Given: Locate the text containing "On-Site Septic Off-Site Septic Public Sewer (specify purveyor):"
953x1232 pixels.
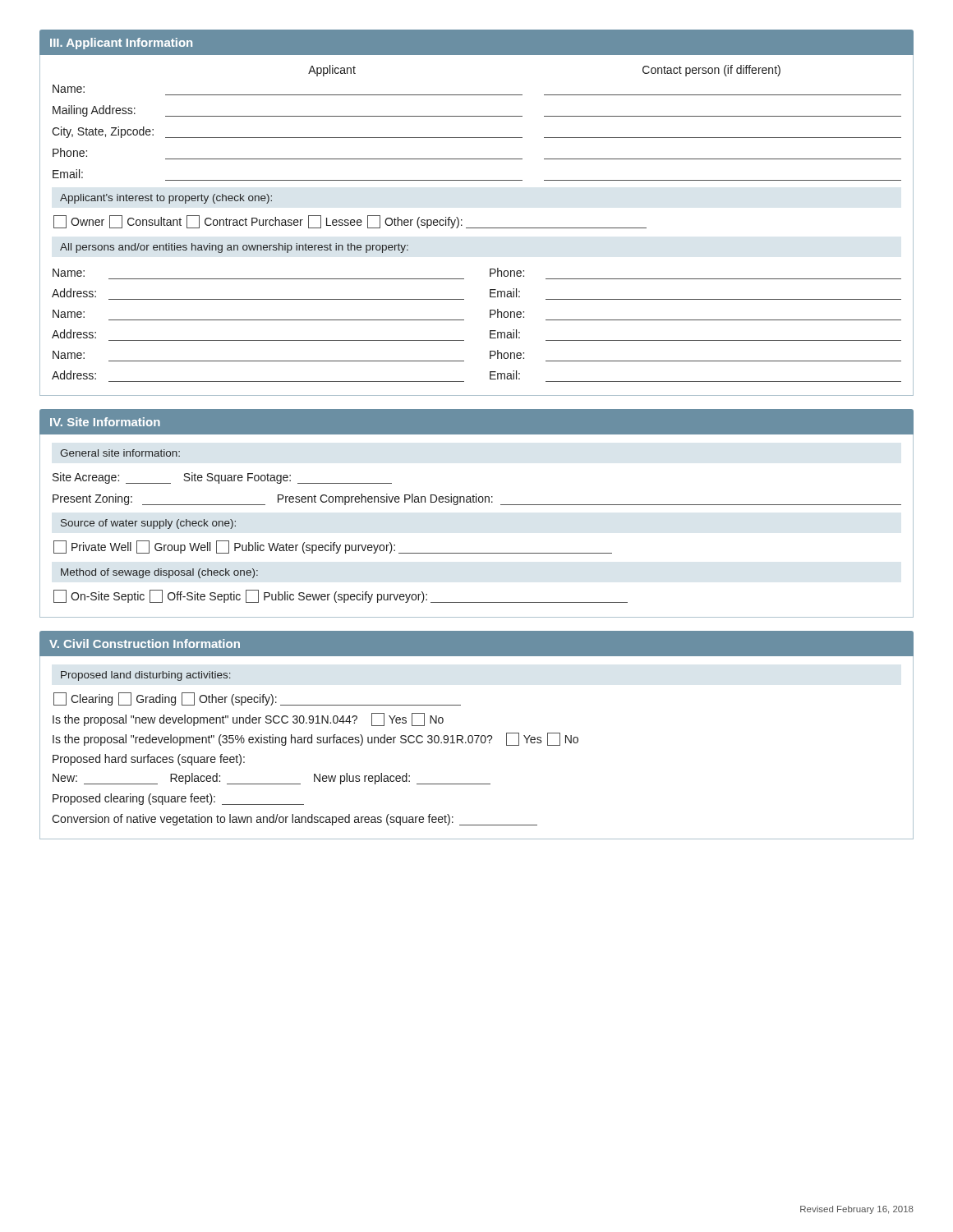Looking at the screenshot, I should pyautogui.click(x=341, y=596).
